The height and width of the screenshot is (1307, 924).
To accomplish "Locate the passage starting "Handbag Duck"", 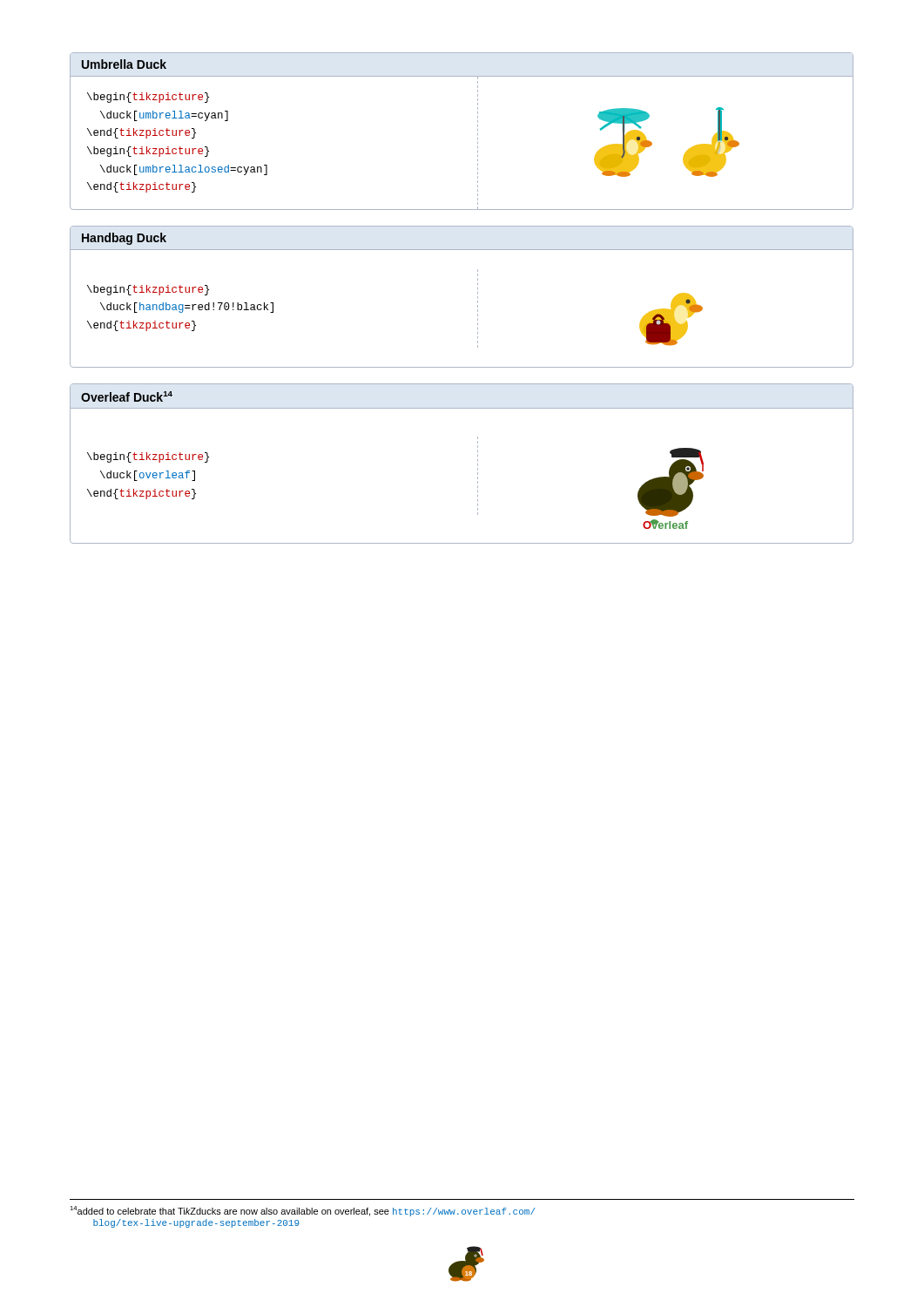I will [124, 238].
